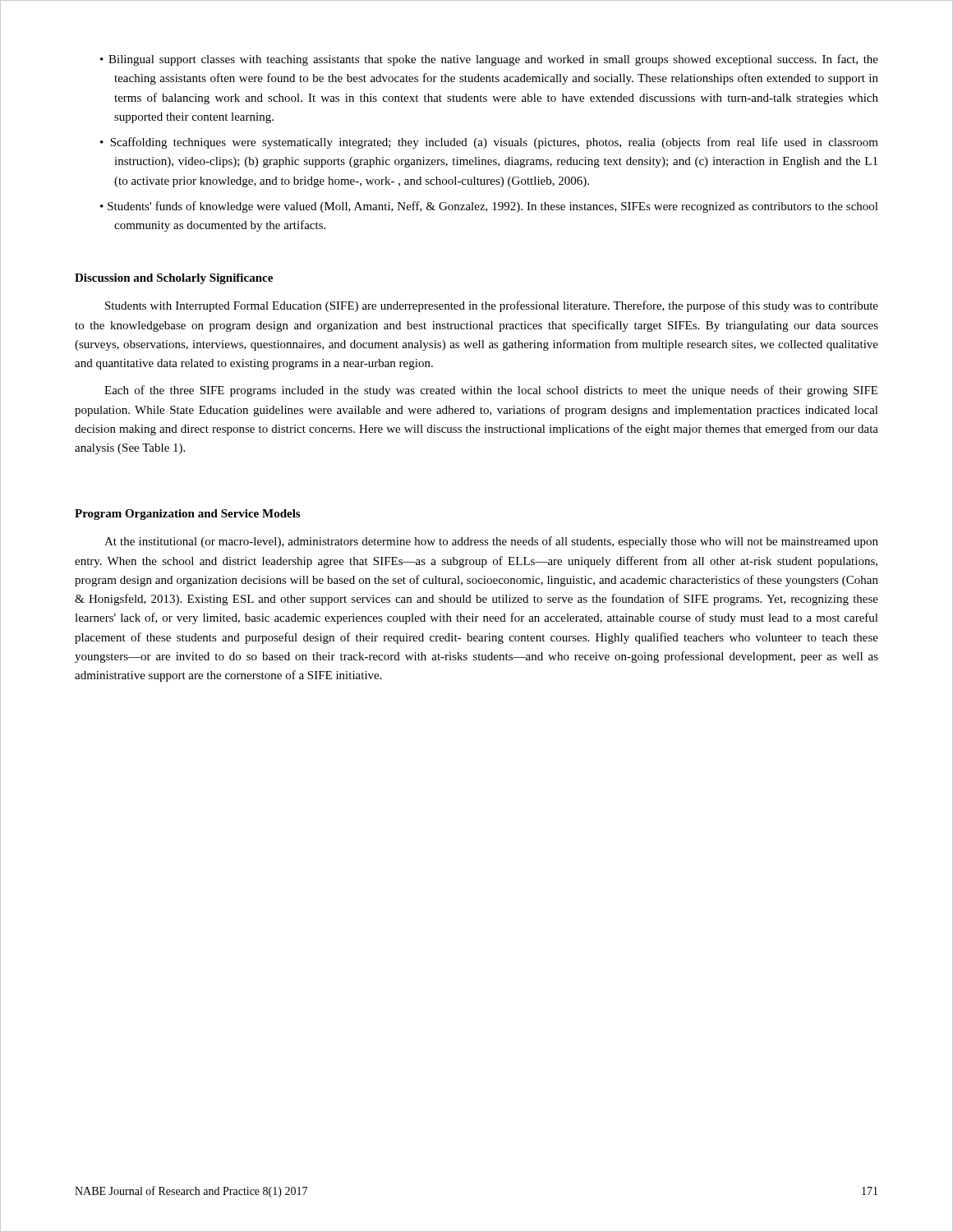Find the block on this page that starts "• Scaffolding techniques were systematically integrated; they"

tap(489, 161)
